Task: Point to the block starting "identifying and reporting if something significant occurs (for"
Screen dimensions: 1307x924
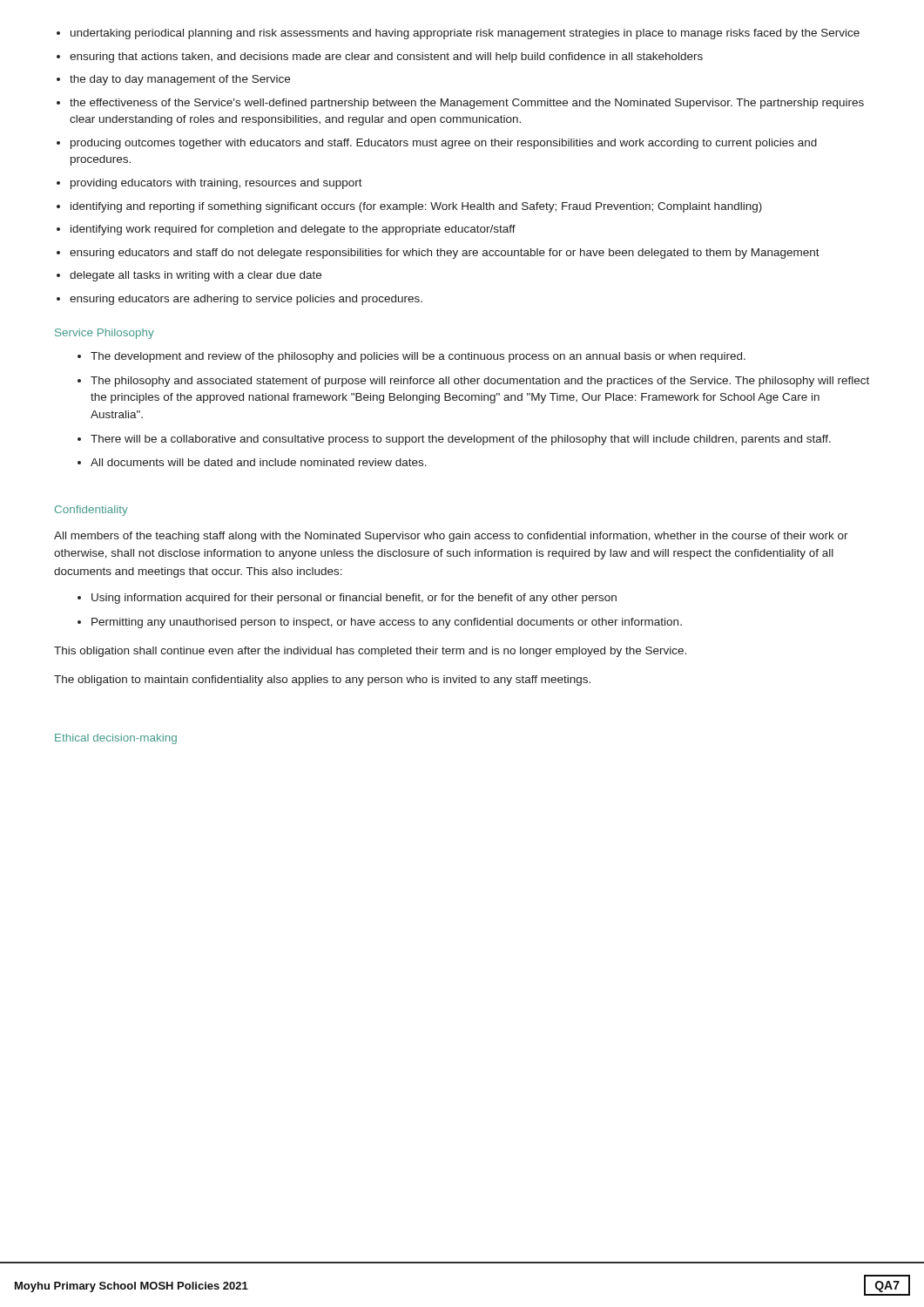Action: [x=470, y=206]
